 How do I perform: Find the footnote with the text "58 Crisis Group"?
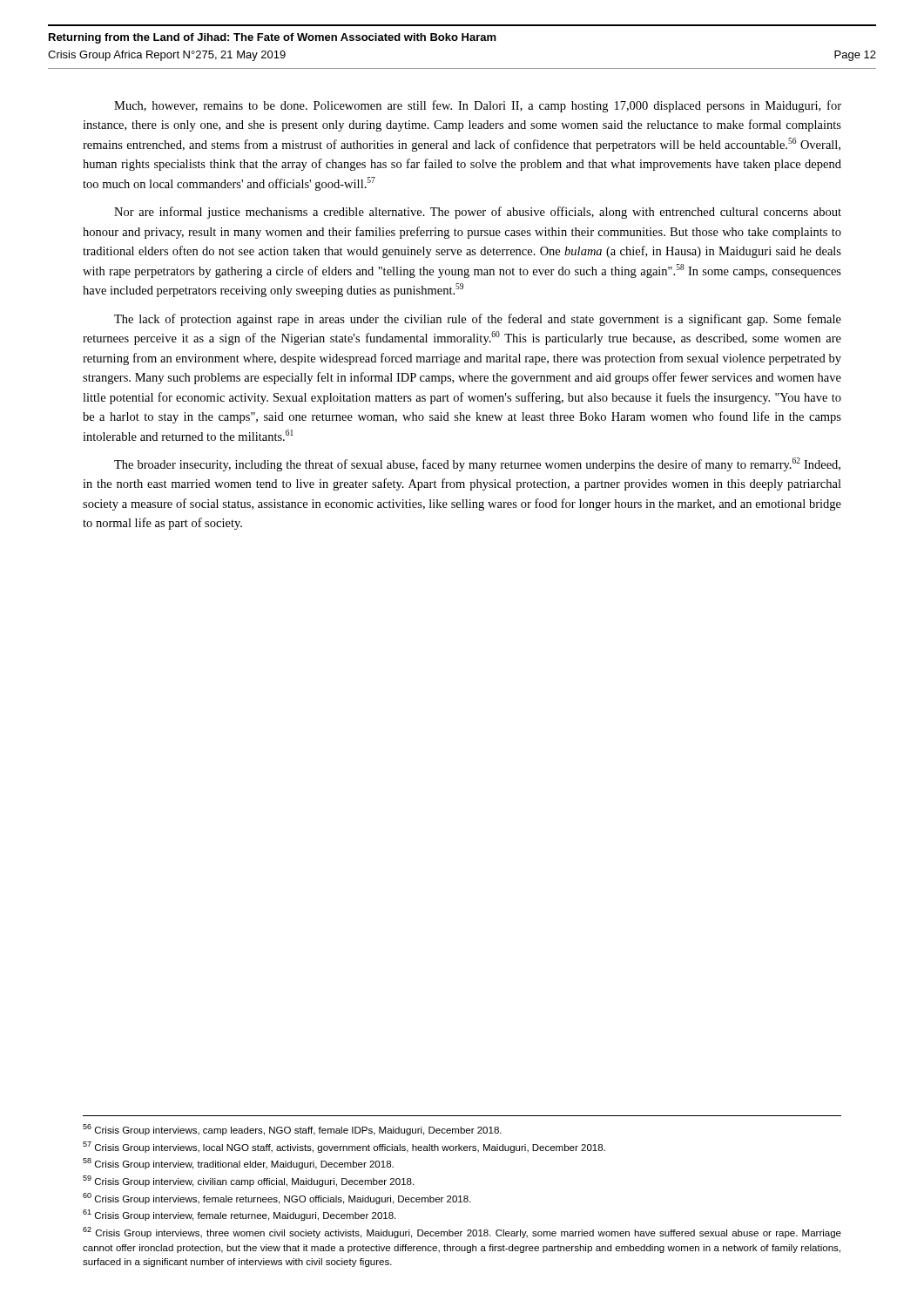(x=238, y=1163)
